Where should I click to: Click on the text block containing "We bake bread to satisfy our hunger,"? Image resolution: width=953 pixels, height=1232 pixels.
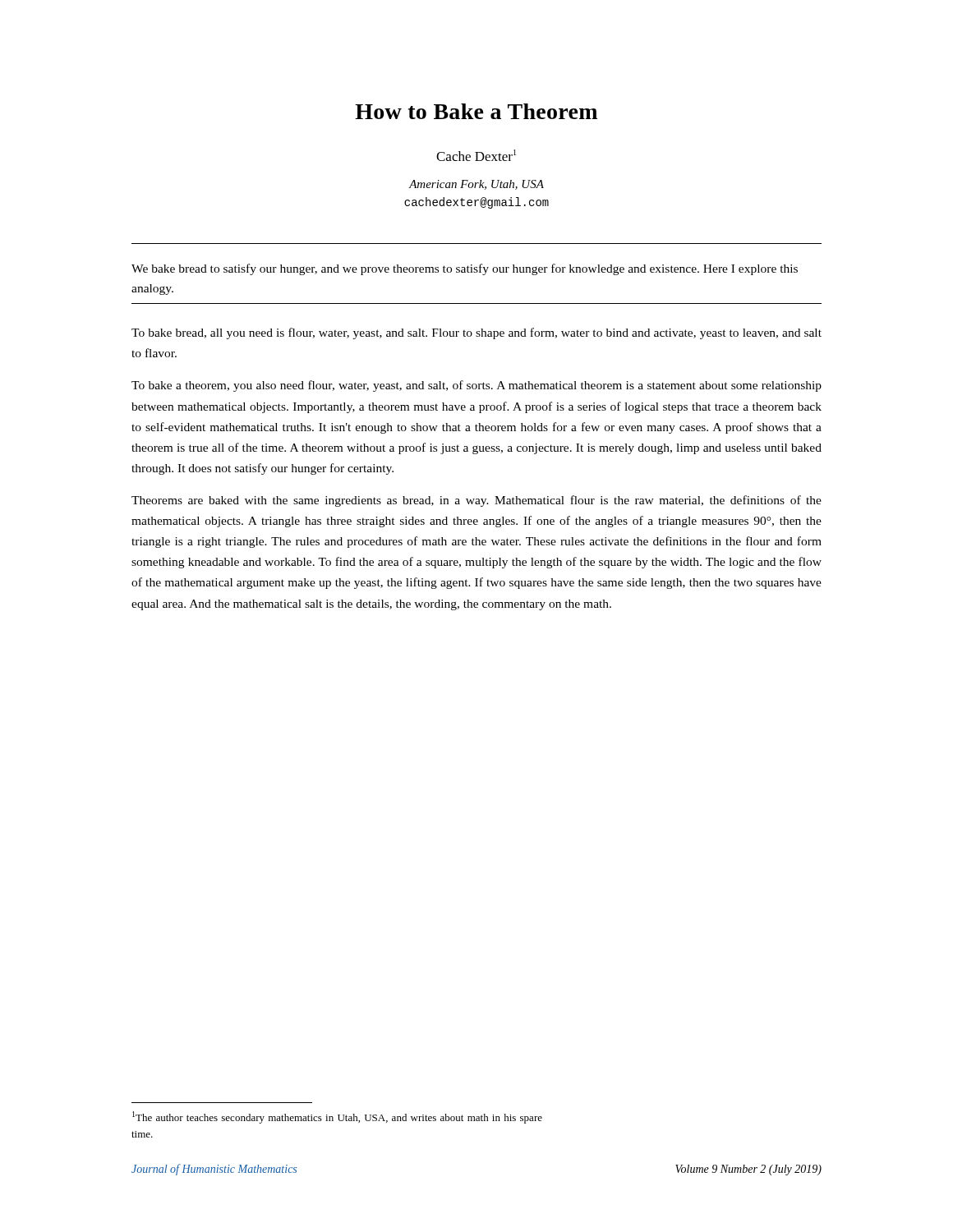465,278
